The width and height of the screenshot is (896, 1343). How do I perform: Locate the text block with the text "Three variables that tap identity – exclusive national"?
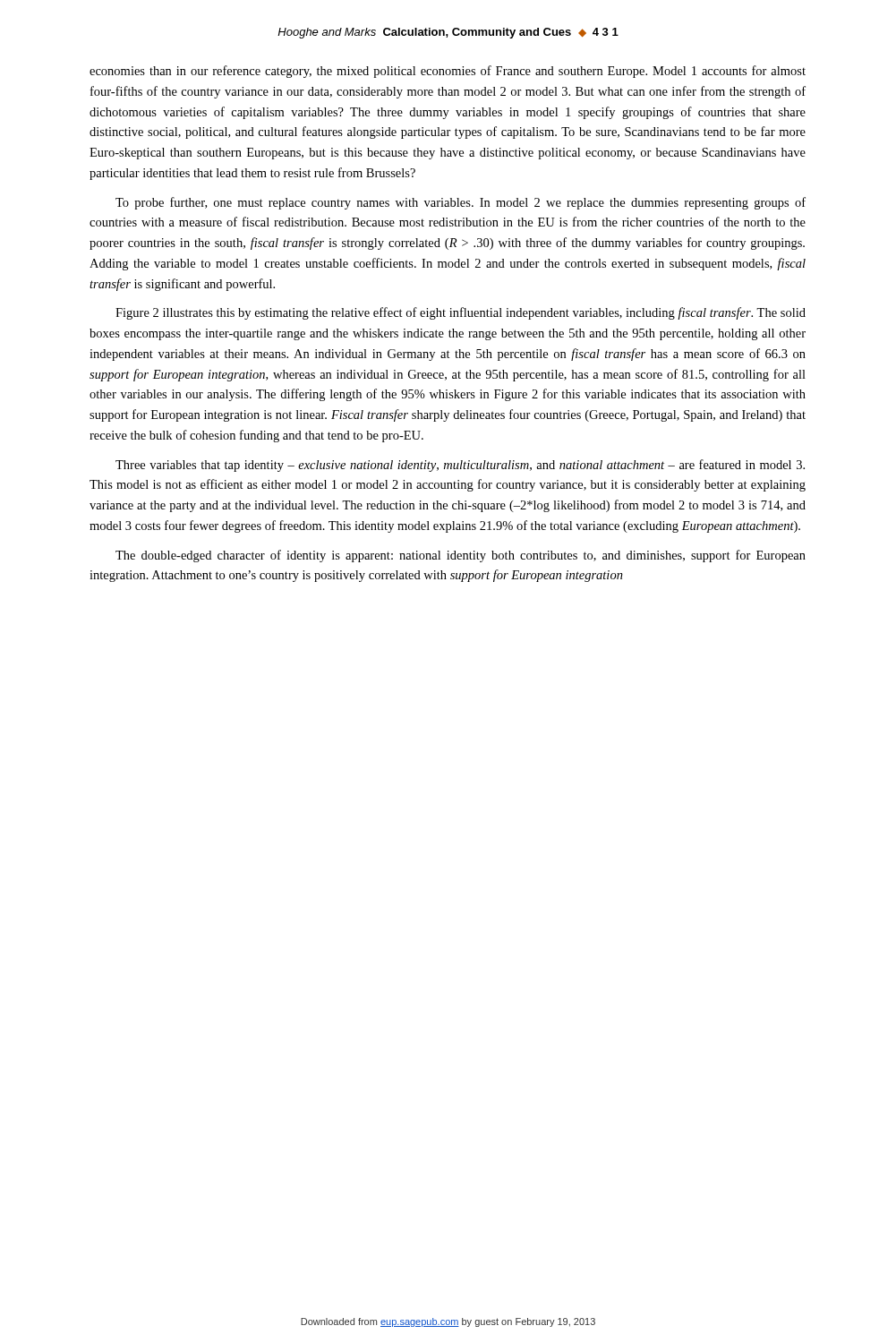pos(448,495)
